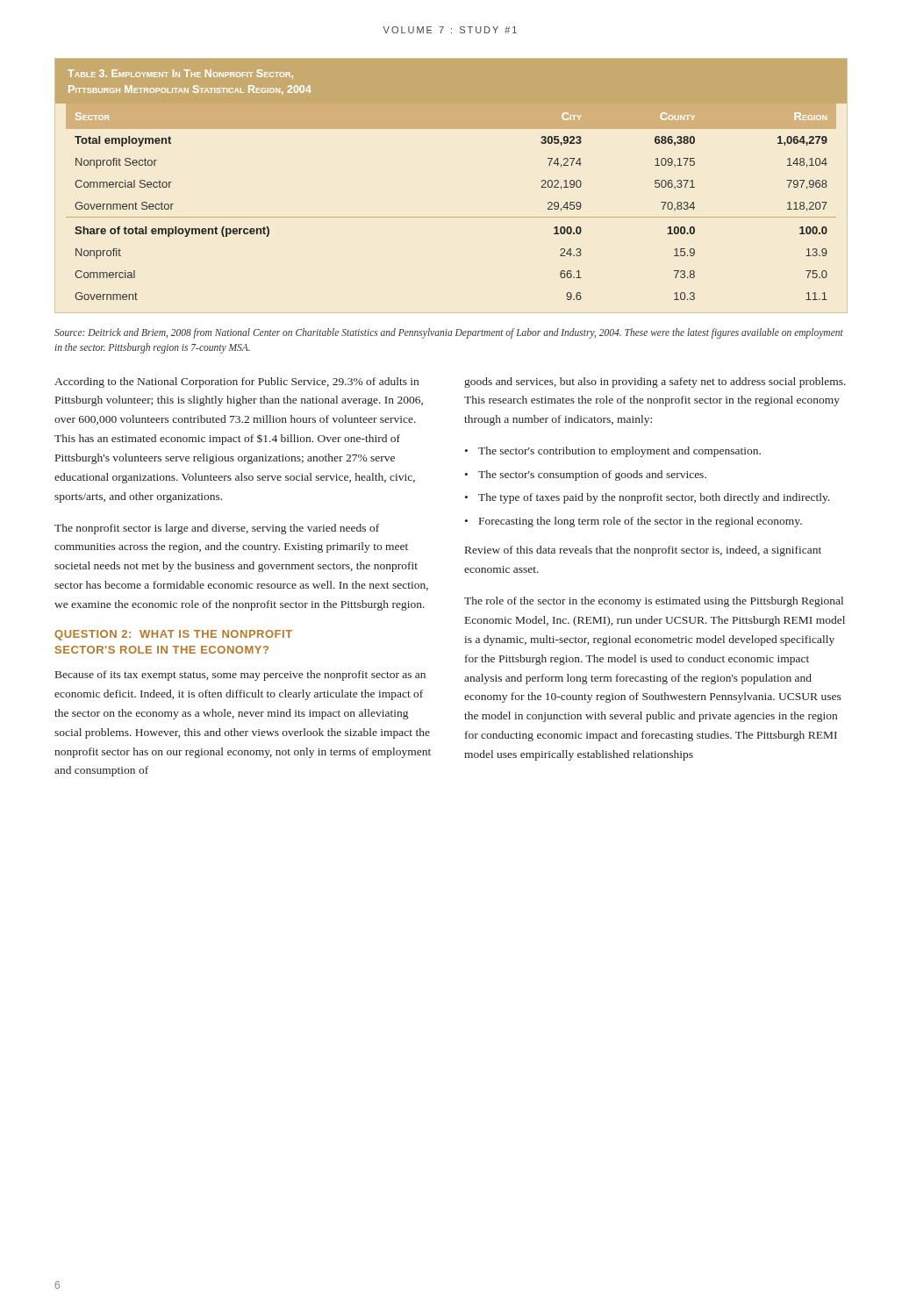The image size is (902, 1316).
Task: Click on the text block starting "Review of this data reveals that"
Action: tap(643, 560)
